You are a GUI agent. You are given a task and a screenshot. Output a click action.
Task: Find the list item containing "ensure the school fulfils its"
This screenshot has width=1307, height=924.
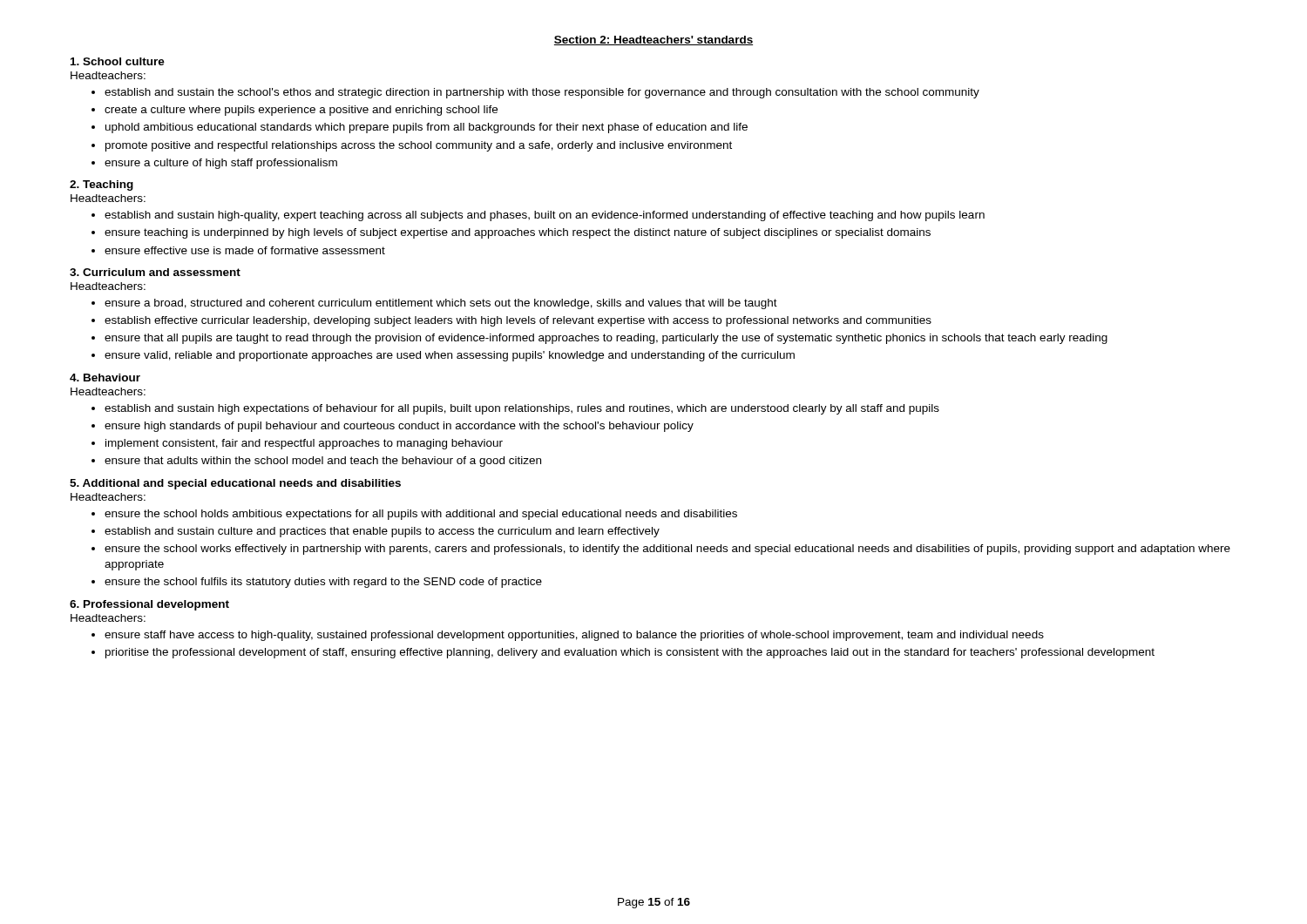point(323,582)
